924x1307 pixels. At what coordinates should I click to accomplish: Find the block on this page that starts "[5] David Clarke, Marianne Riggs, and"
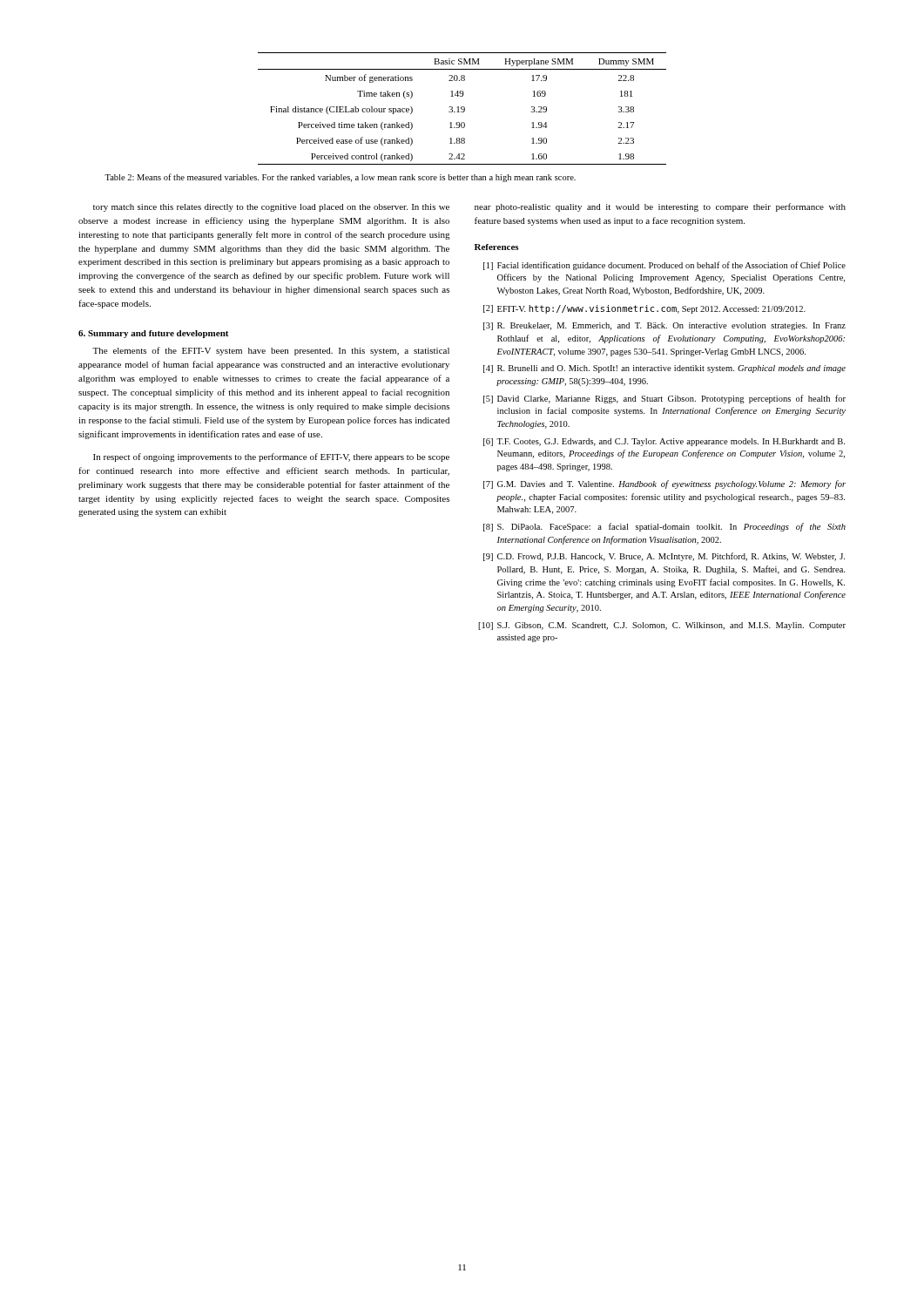tap(660, 412)
